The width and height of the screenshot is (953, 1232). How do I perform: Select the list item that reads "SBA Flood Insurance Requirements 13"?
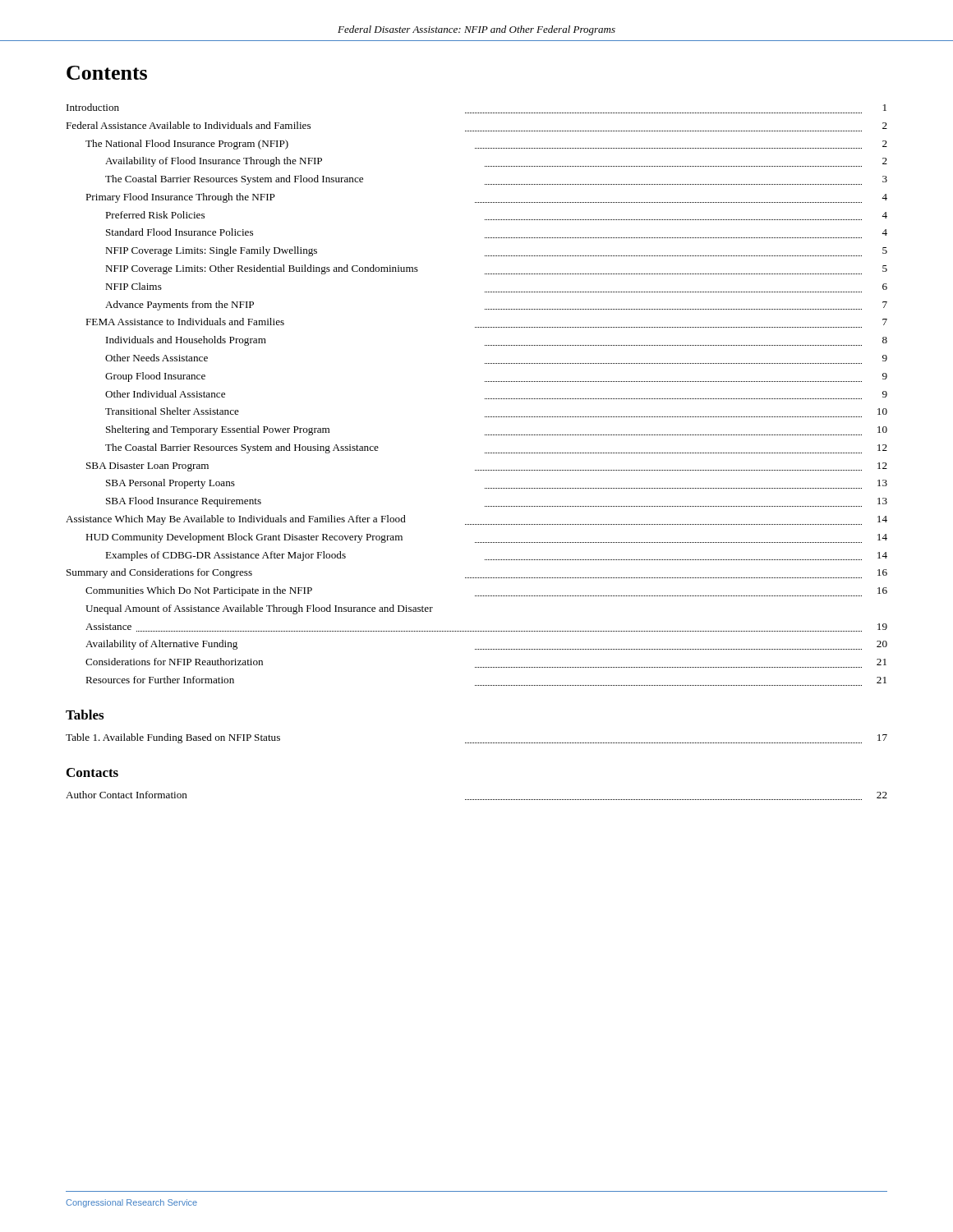[496, 501]
